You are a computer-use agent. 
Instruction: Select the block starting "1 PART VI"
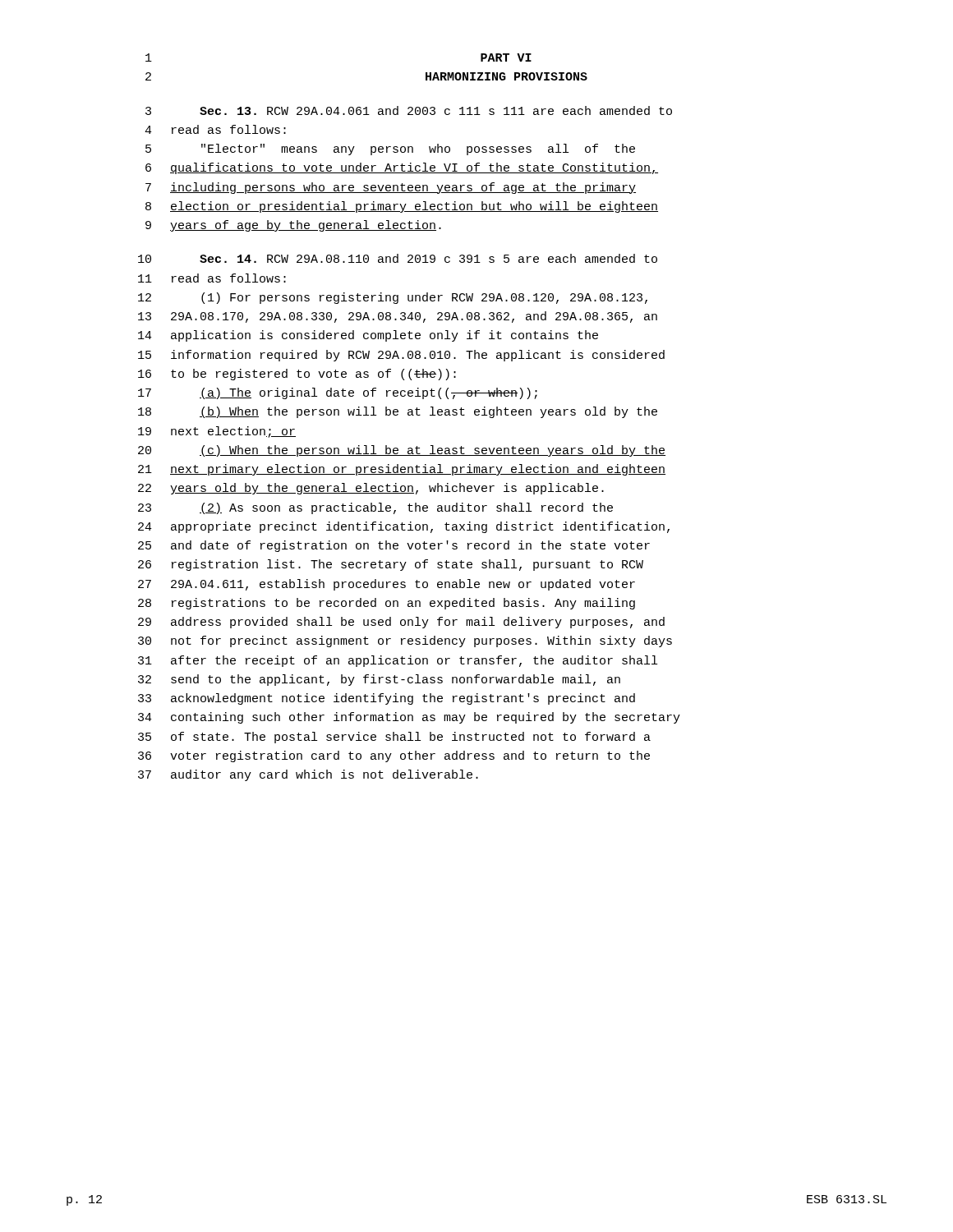coord(497,59)
